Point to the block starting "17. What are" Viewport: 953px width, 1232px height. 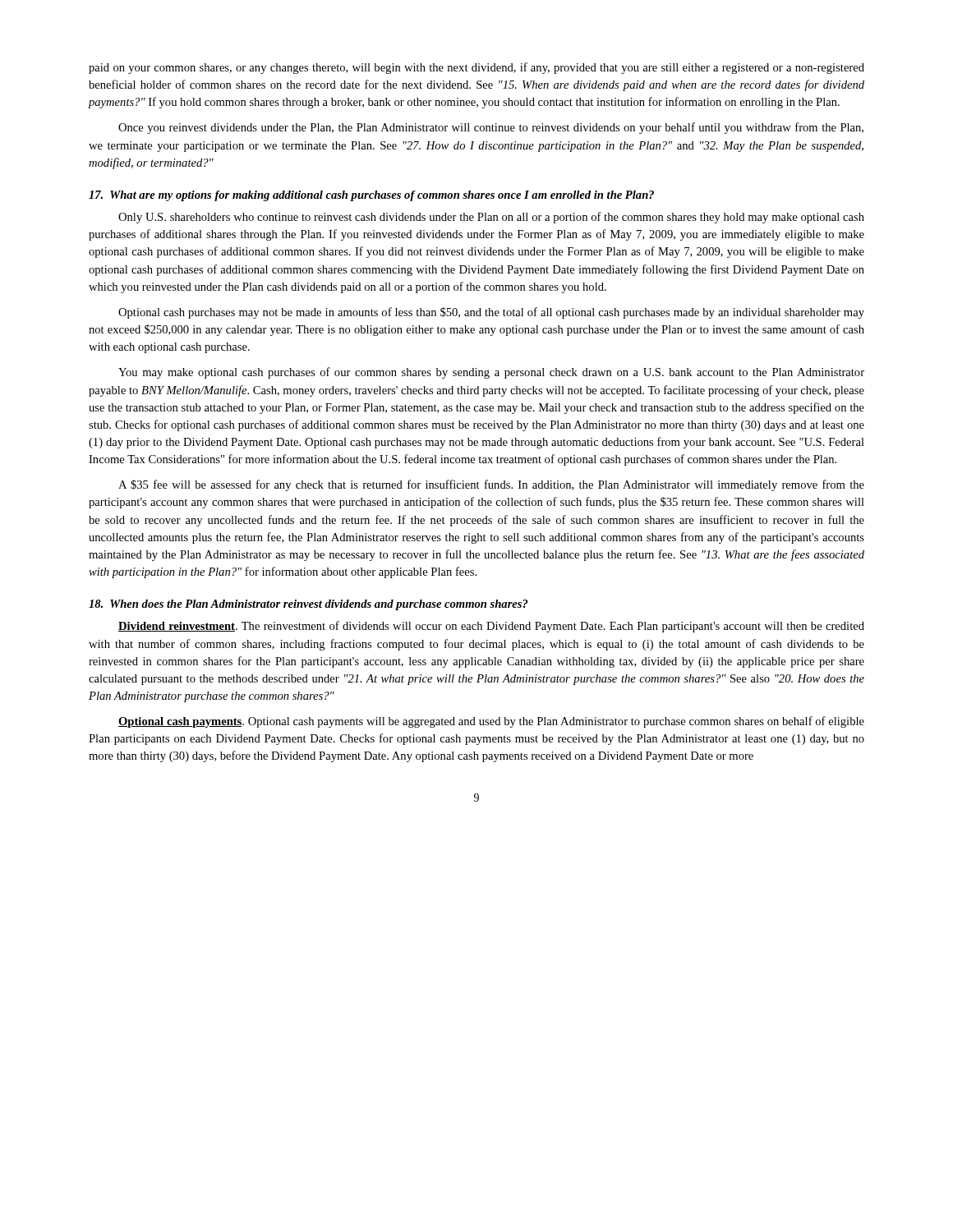pyautogui.click(x=476, y=195)
